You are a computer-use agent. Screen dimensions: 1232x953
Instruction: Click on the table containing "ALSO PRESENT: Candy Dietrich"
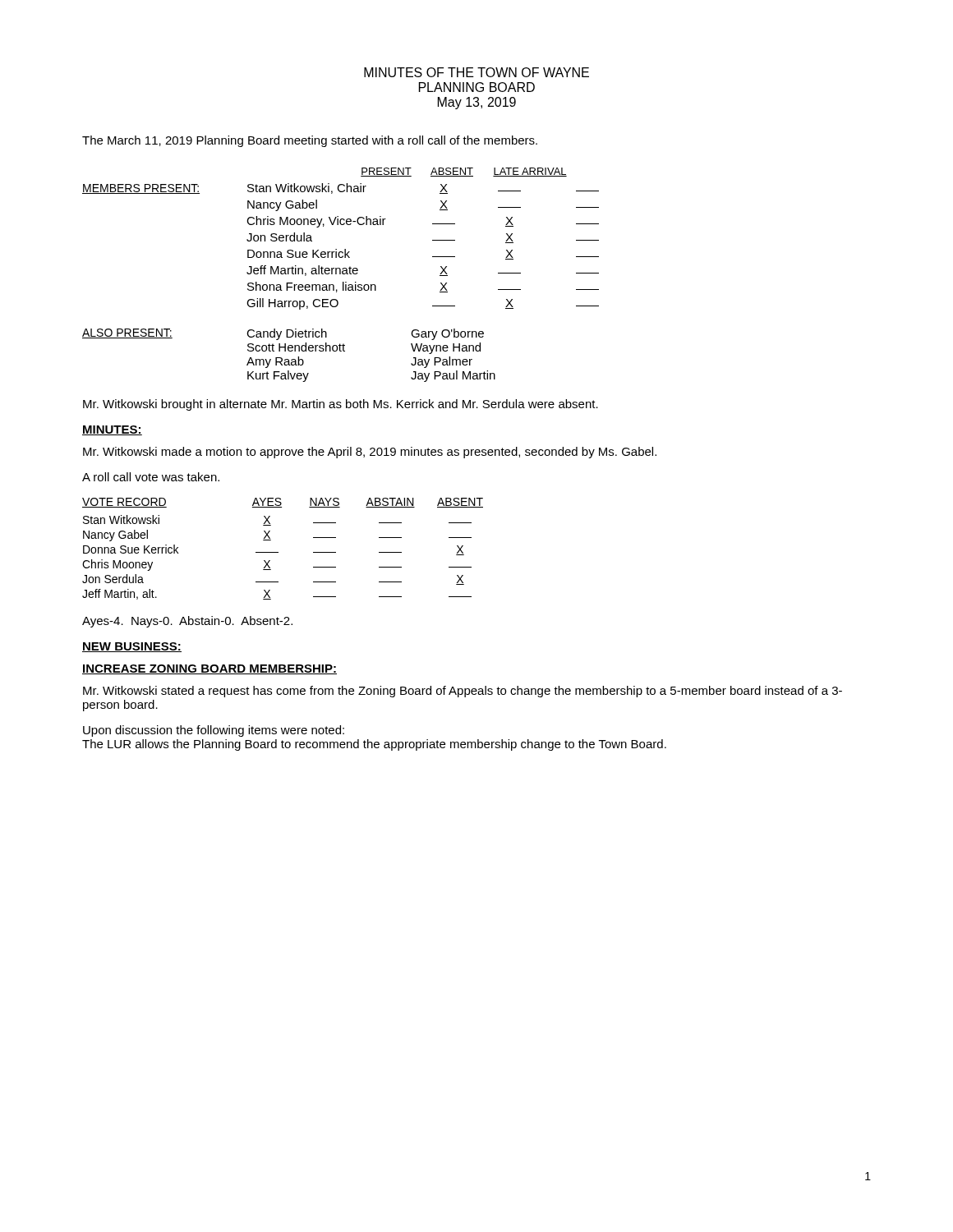(476, 354)
